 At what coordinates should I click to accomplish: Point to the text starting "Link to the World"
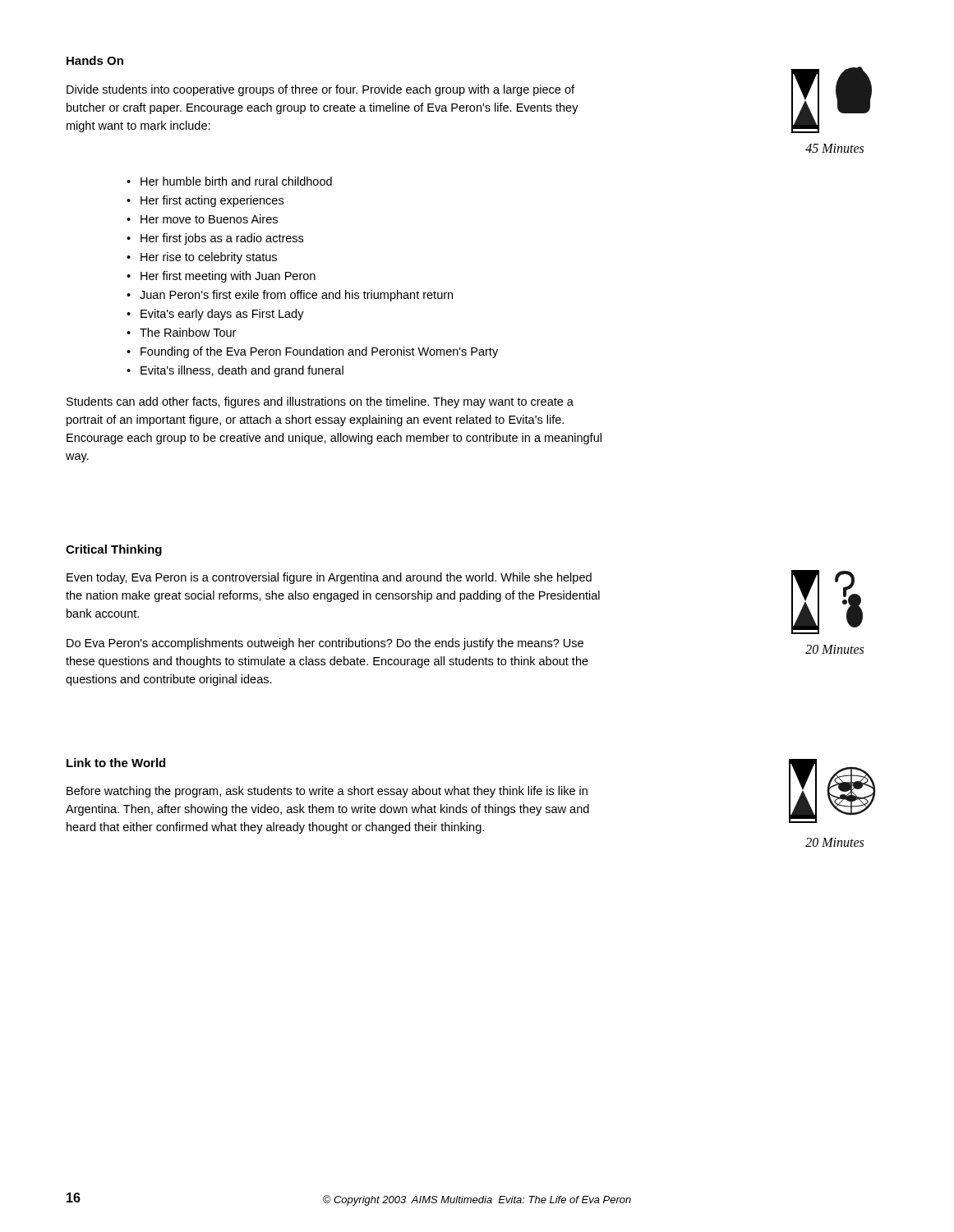pos(116,763)
